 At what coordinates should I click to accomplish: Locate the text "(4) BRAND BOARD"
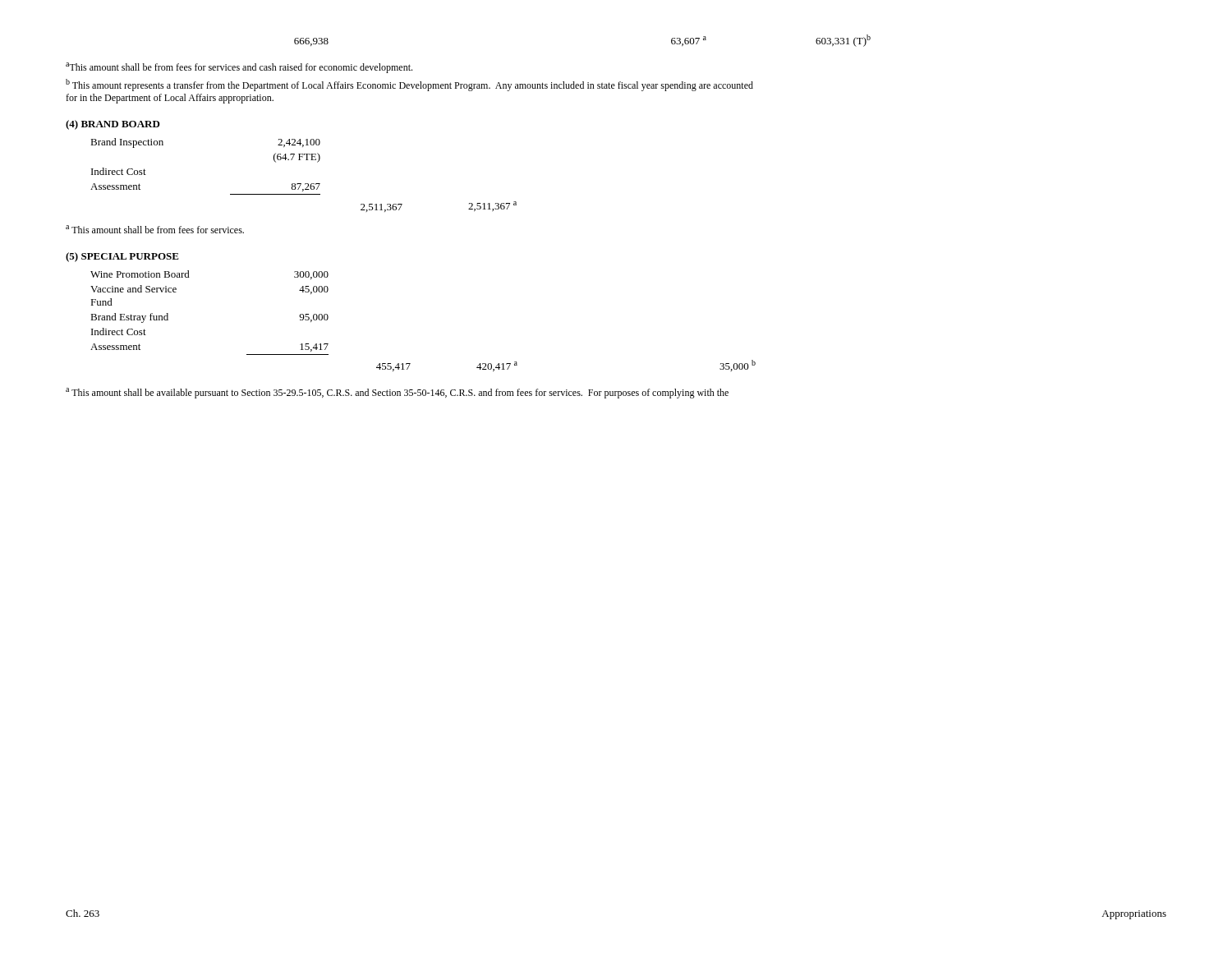[x=113, y=124]
